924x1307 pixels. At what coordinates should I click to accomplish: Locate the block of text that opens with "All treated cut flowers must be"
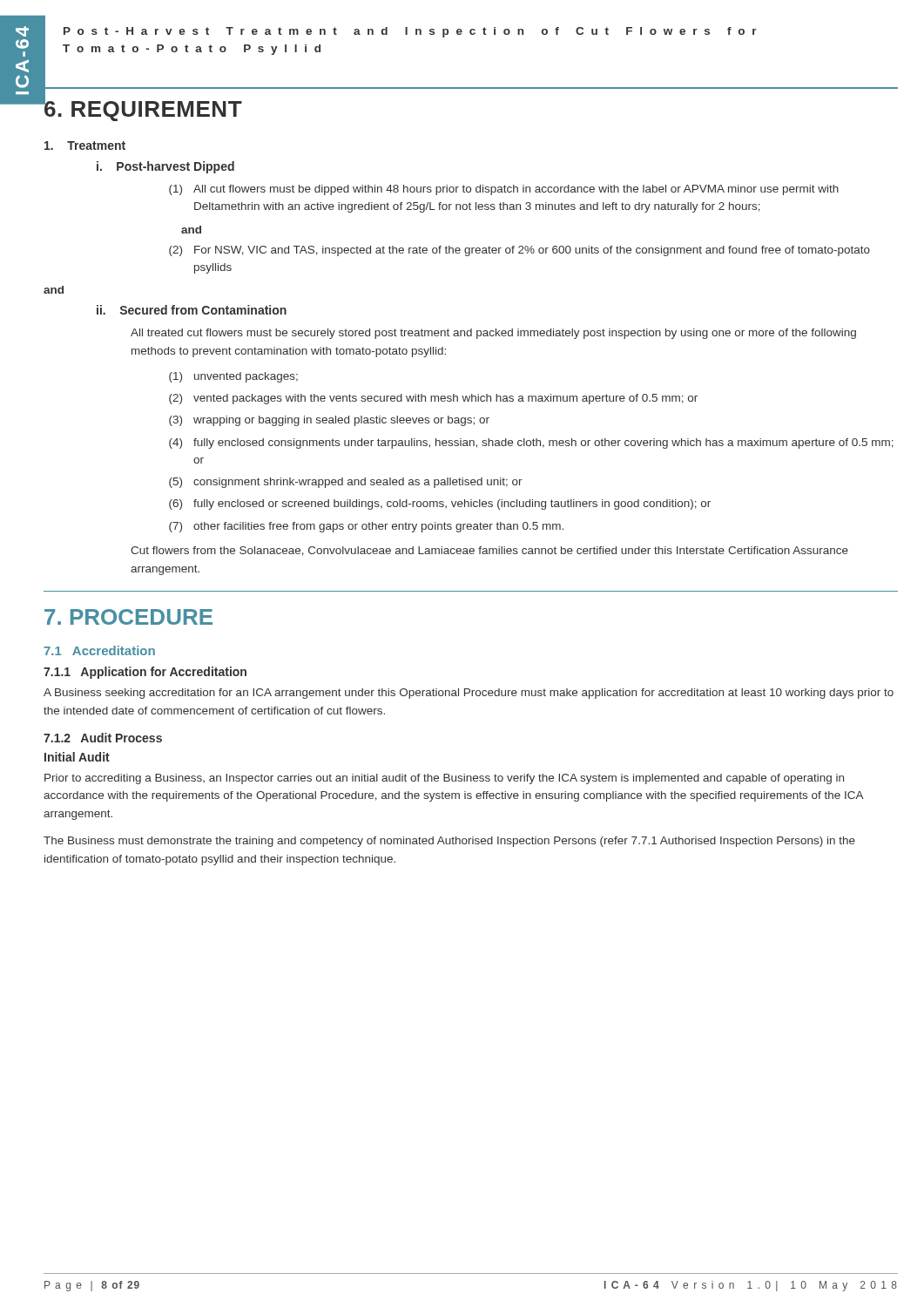[494, 342]
